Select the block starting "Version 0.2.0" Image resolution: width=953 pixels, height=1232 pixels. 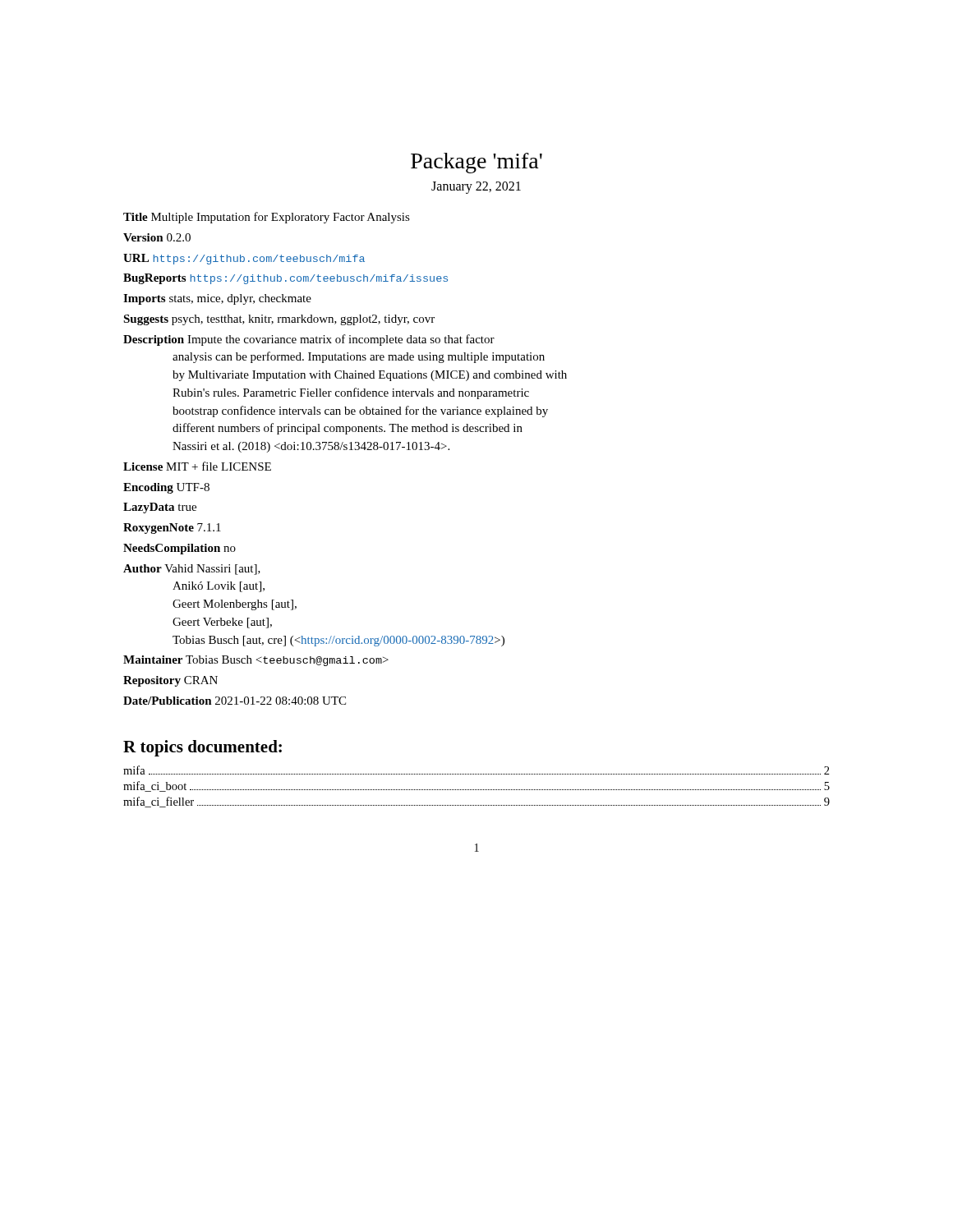(x=157, y=237)
